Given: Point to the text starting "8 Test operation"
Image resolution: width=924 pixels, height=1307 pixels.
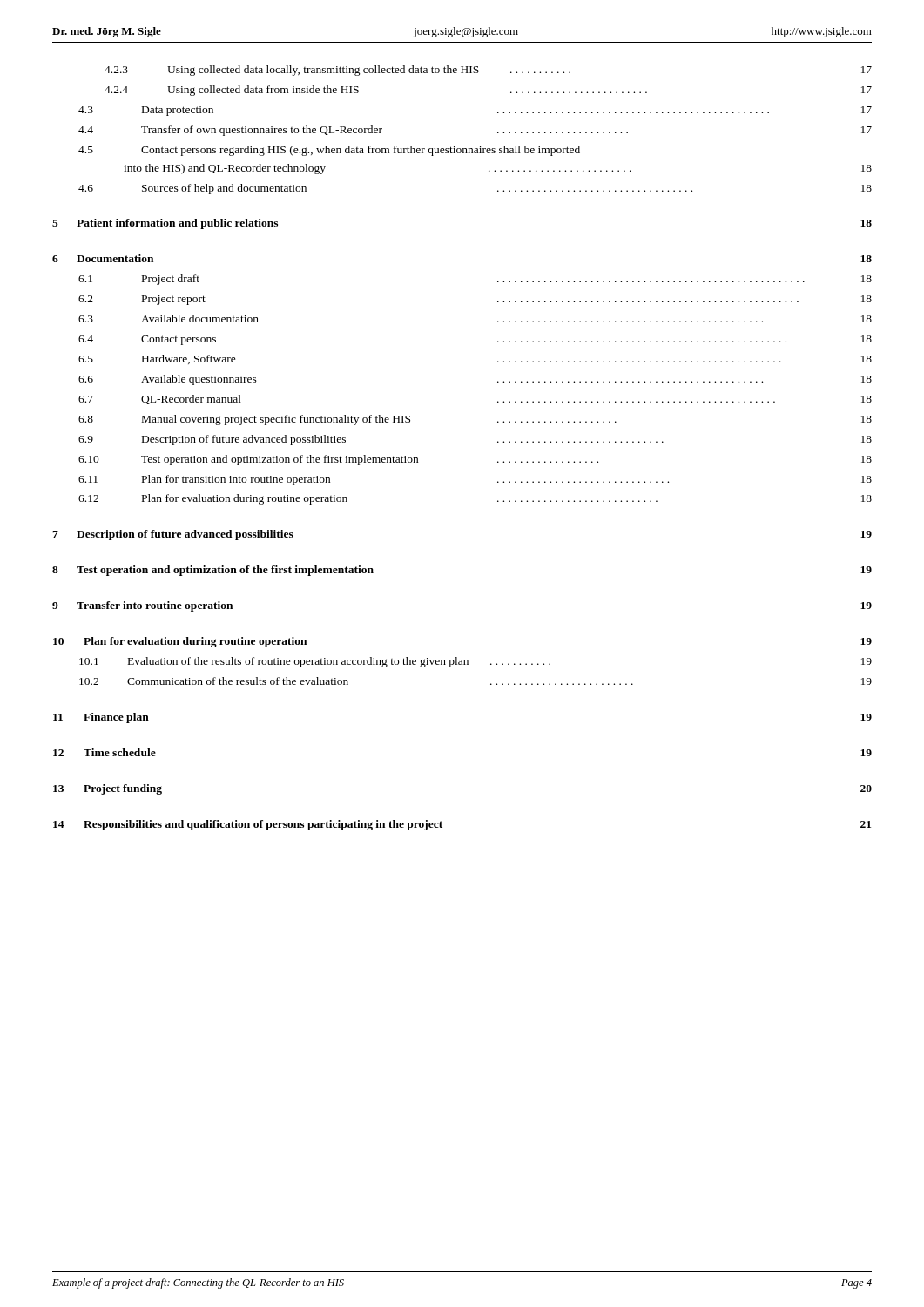Looking at the screenshot, I should pyautogui.click(x=231, y=570).
